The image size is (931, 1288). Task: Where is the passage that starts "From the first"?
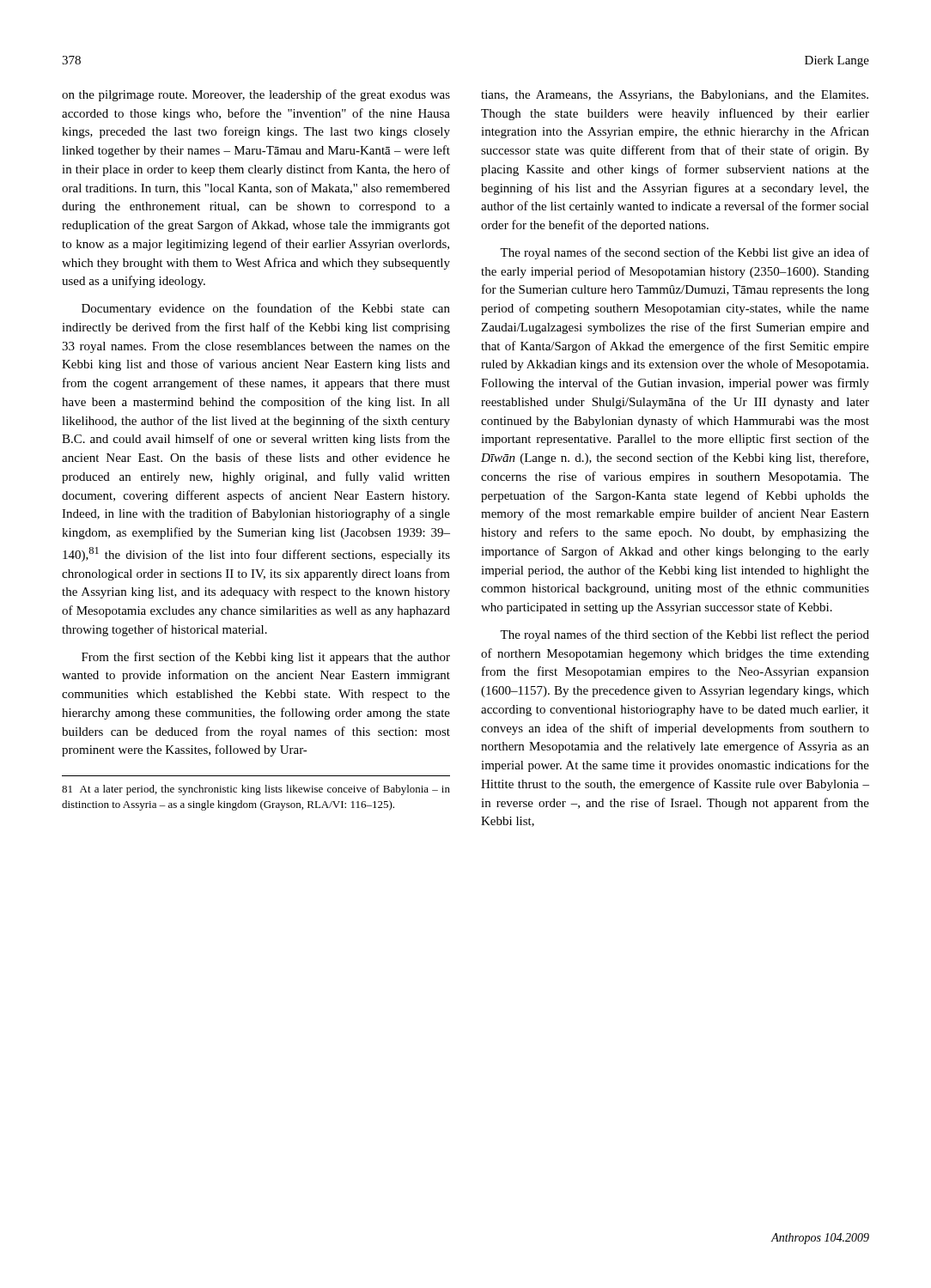pos(256,704)
